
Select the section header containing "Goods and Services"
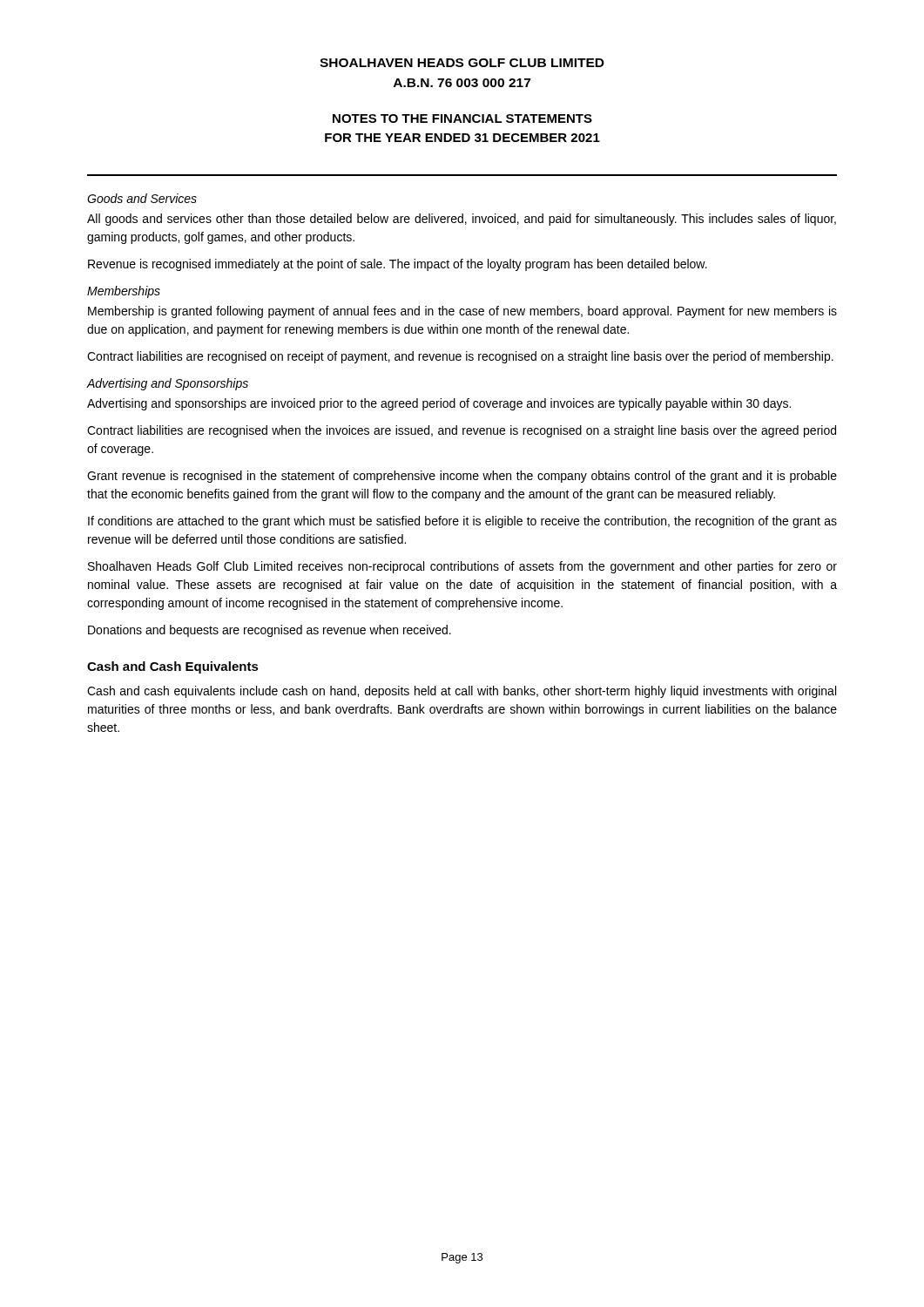pos(142,198)
